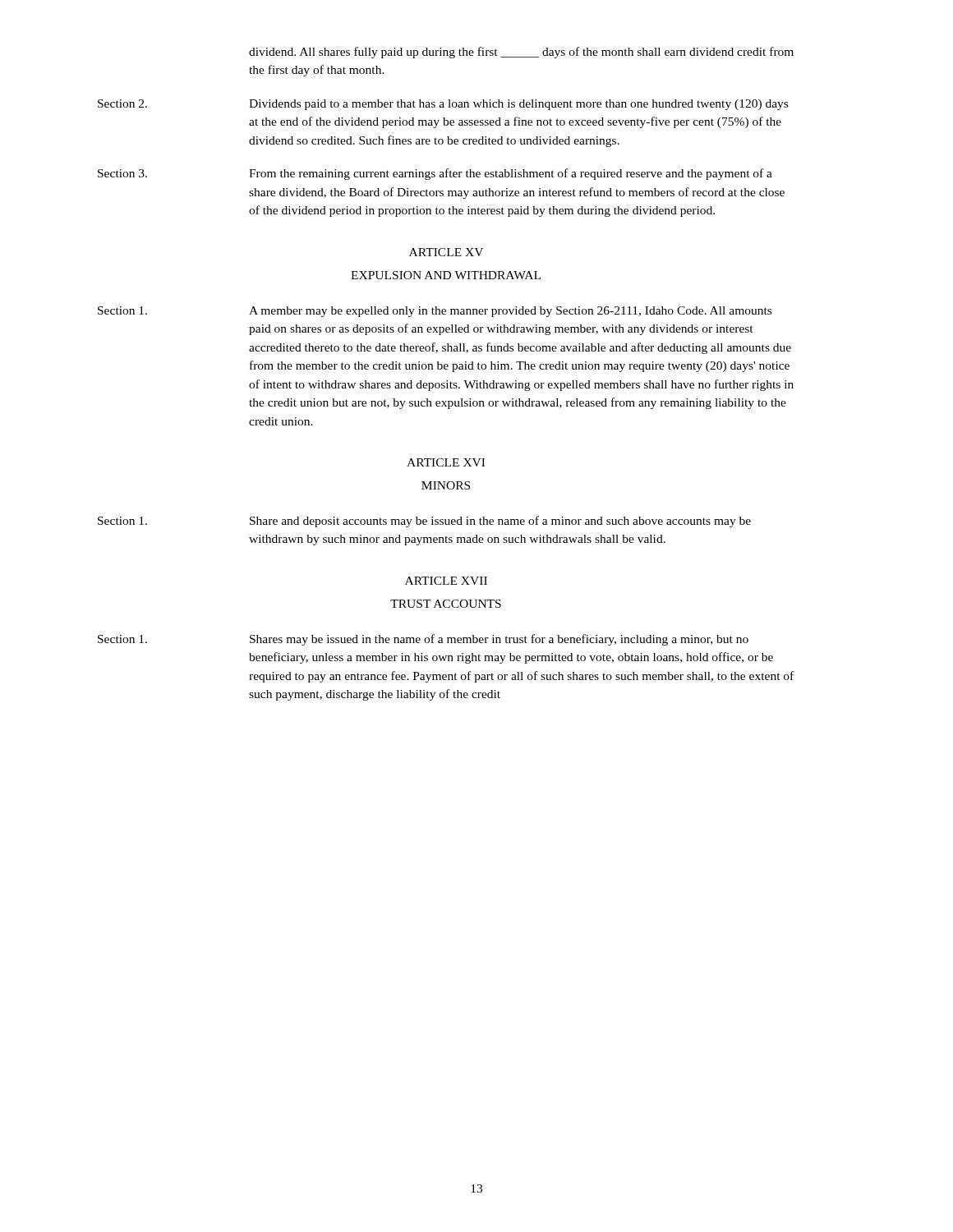Select the text block starting "Section 1. Shares may be issued"
Image resolution: width=953 pixels, height=1232 pixels.
[446, 667]
